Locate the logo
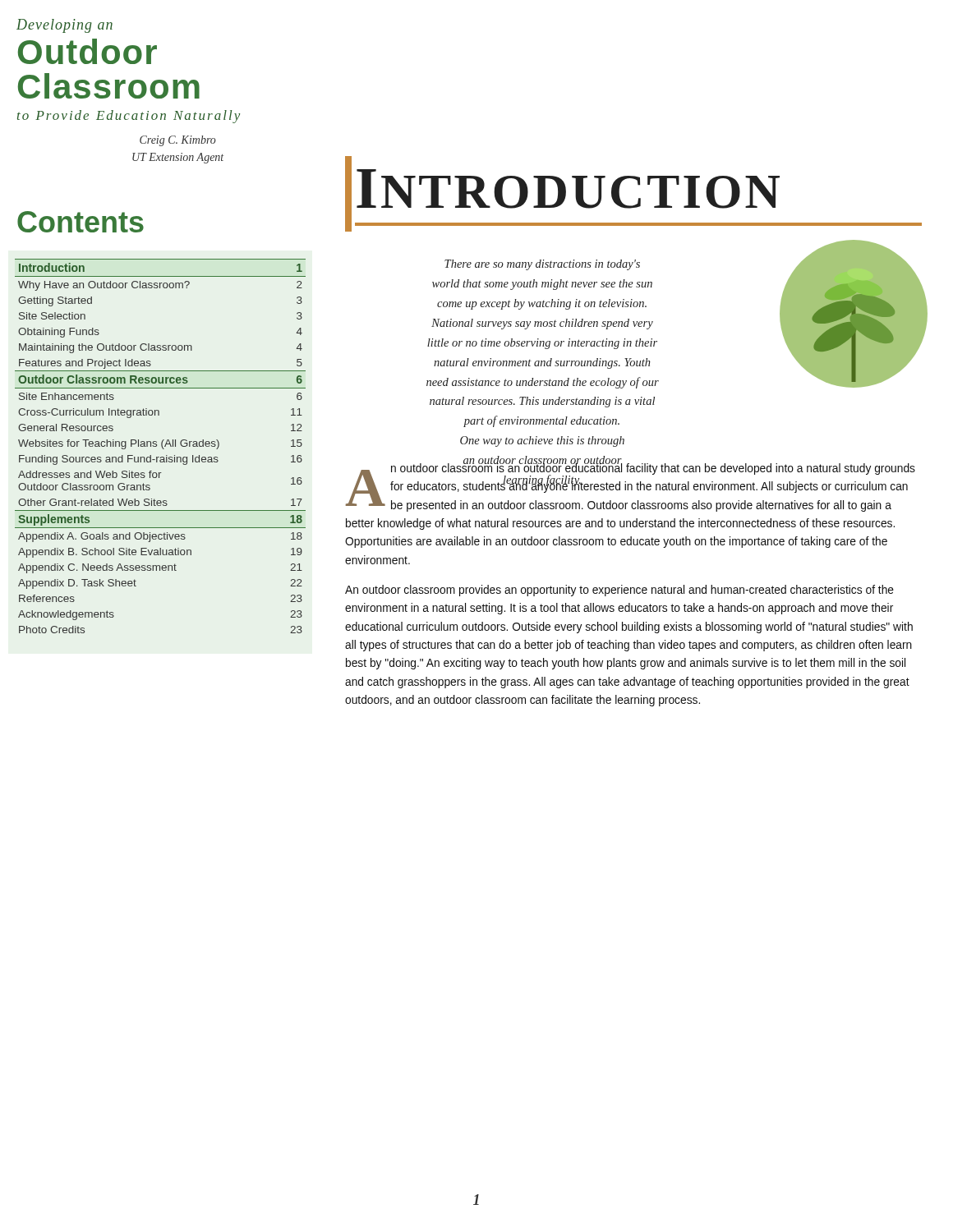Screen dimensions: 1232x953 [893, 51]
